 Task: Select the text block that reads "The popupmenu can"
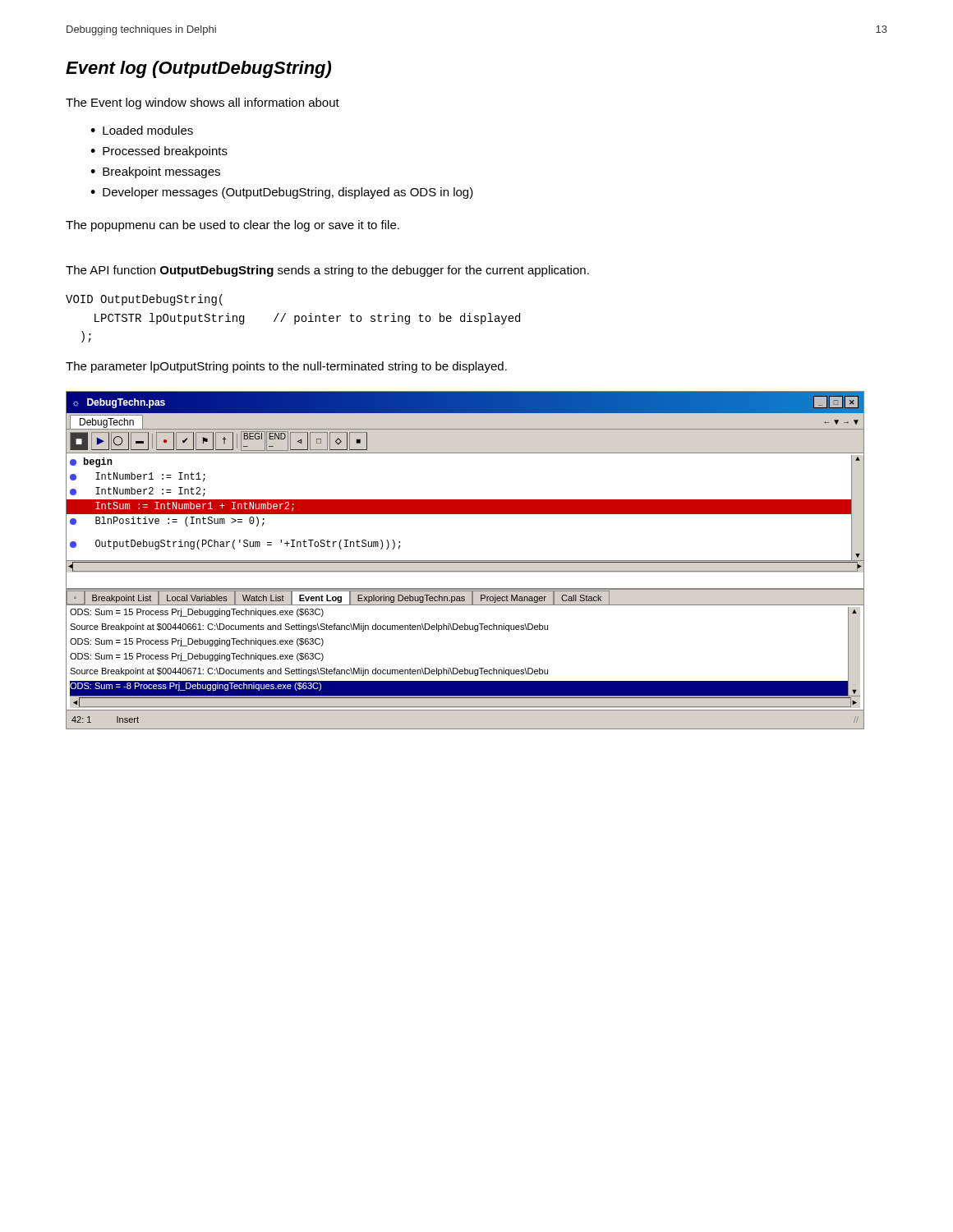click(233, 225)
